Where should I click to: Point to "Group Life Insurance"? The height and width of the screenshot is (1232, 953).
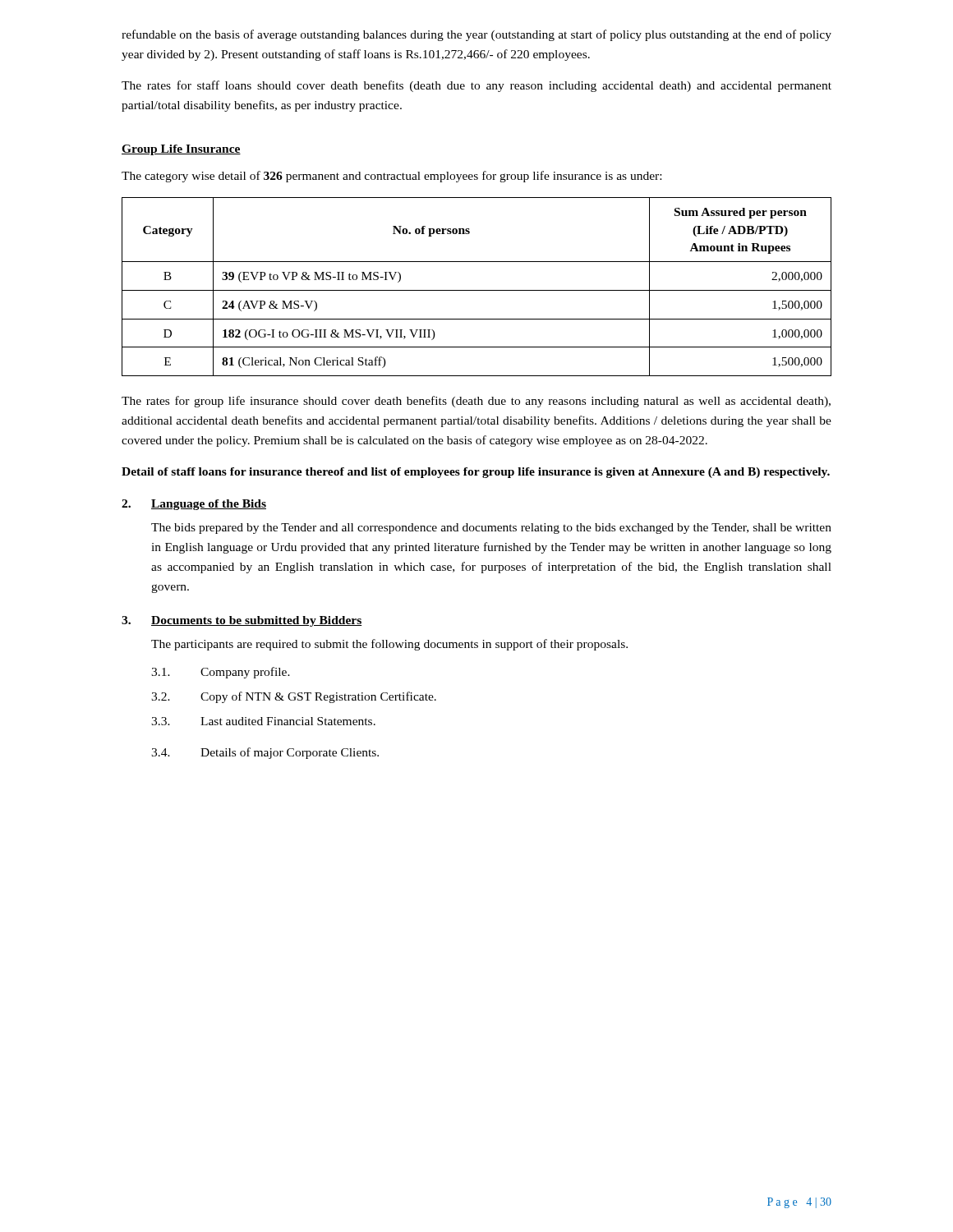[x=181, y=149]
